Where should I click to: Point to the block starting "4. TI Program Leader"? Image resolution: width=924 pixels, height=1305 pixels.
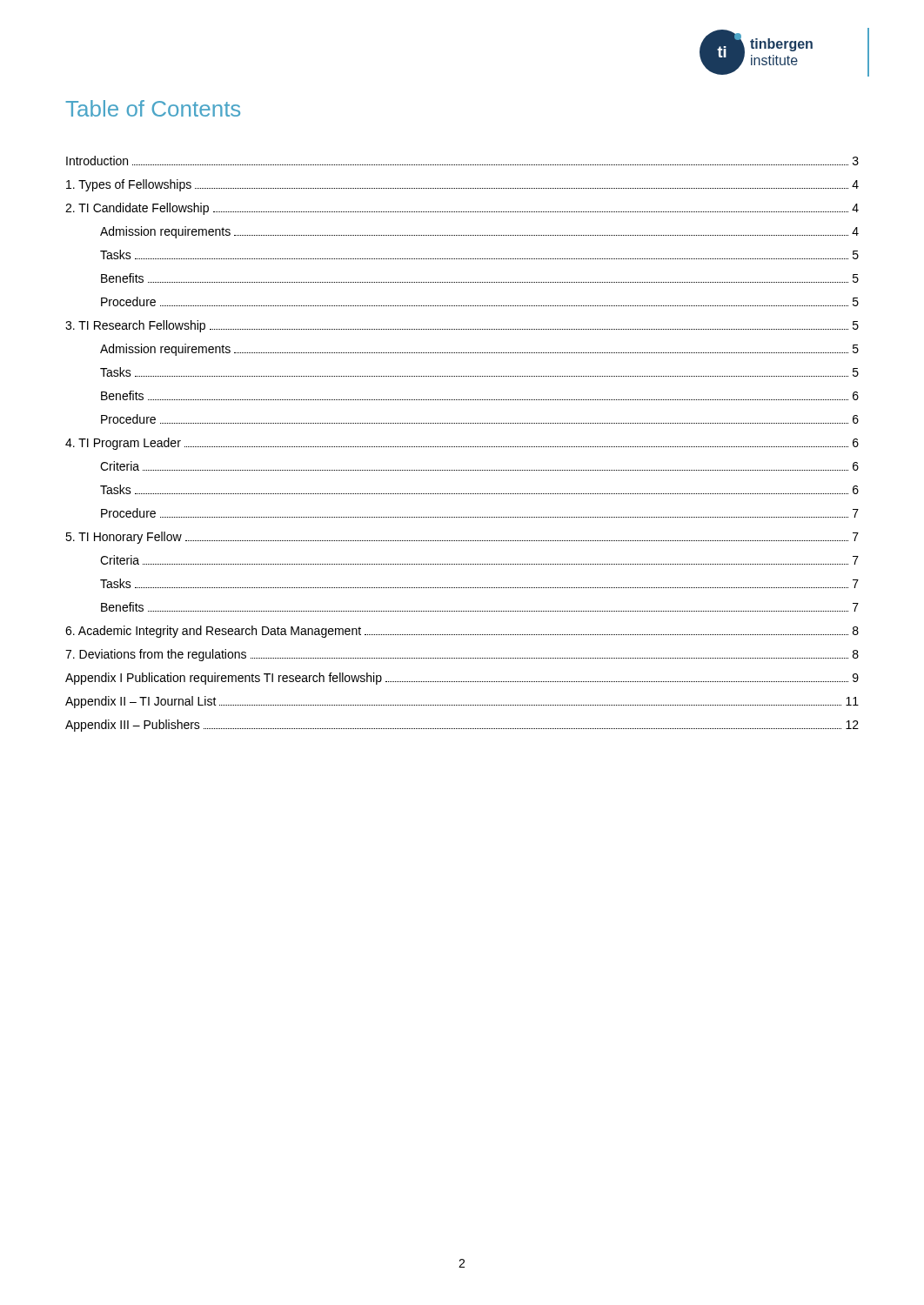[462, 443]
